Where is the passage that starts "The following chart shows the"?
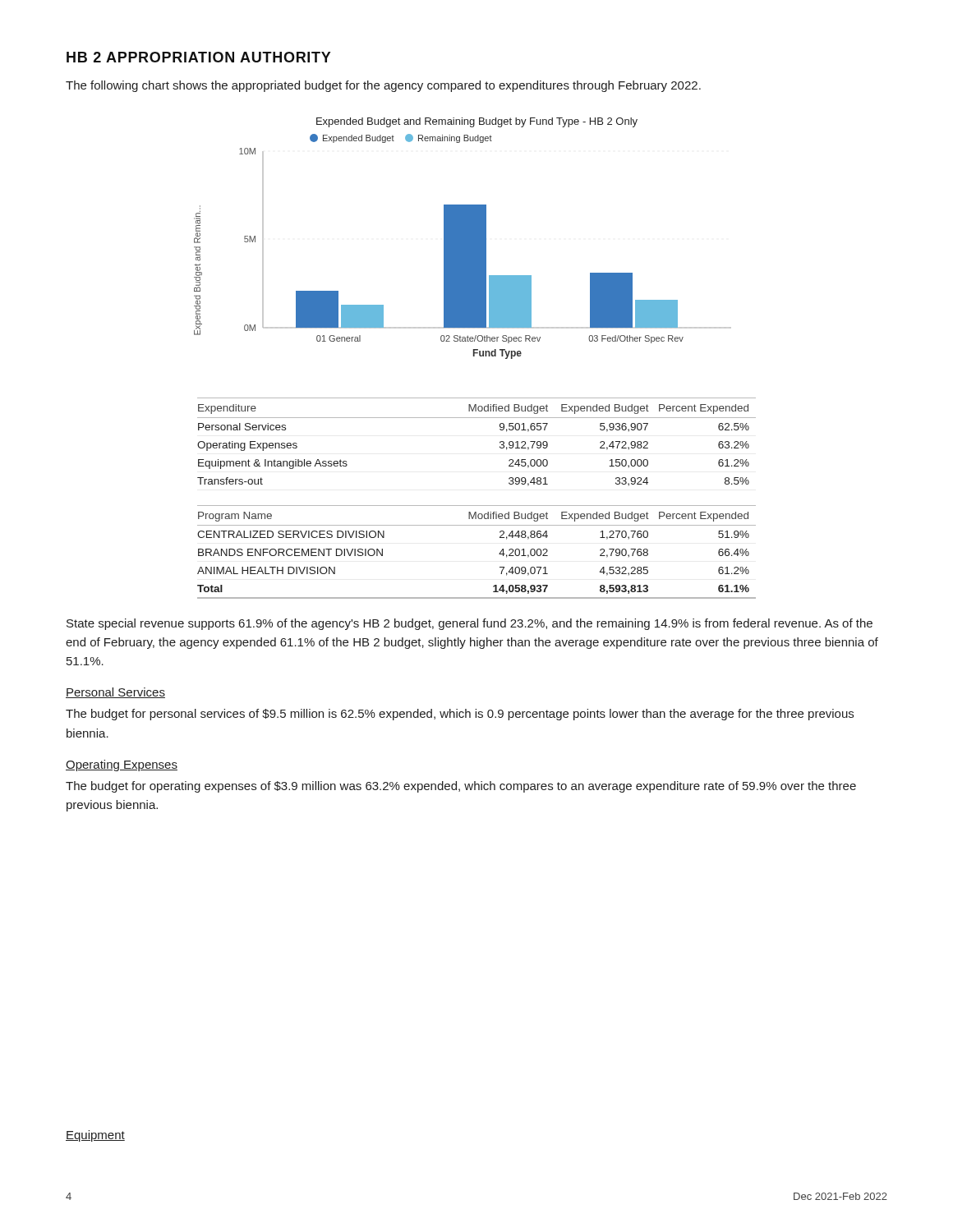 coord(384,85)
